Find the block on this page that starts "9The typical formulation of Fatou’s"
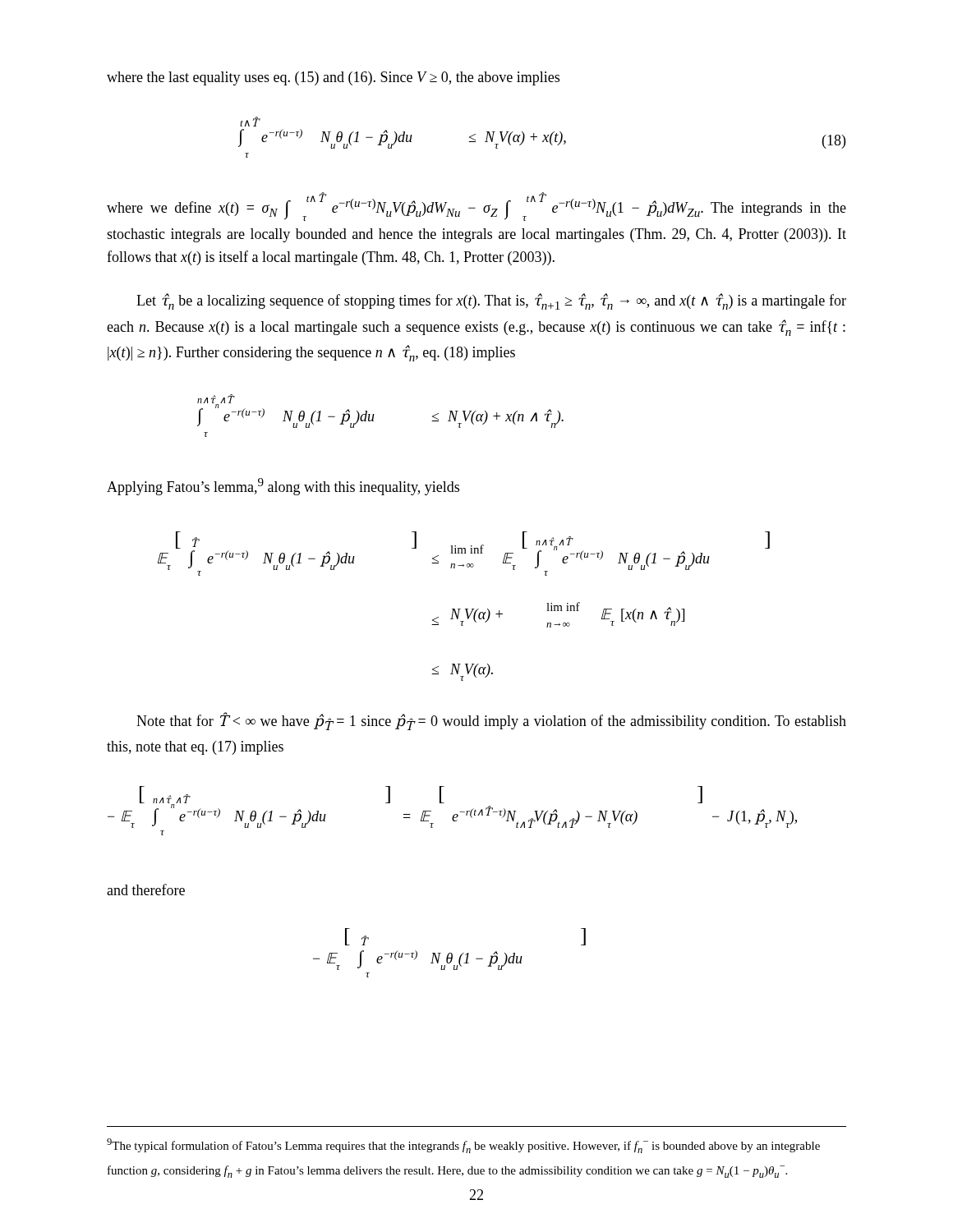953x1232 pixels. point(463,1158)
